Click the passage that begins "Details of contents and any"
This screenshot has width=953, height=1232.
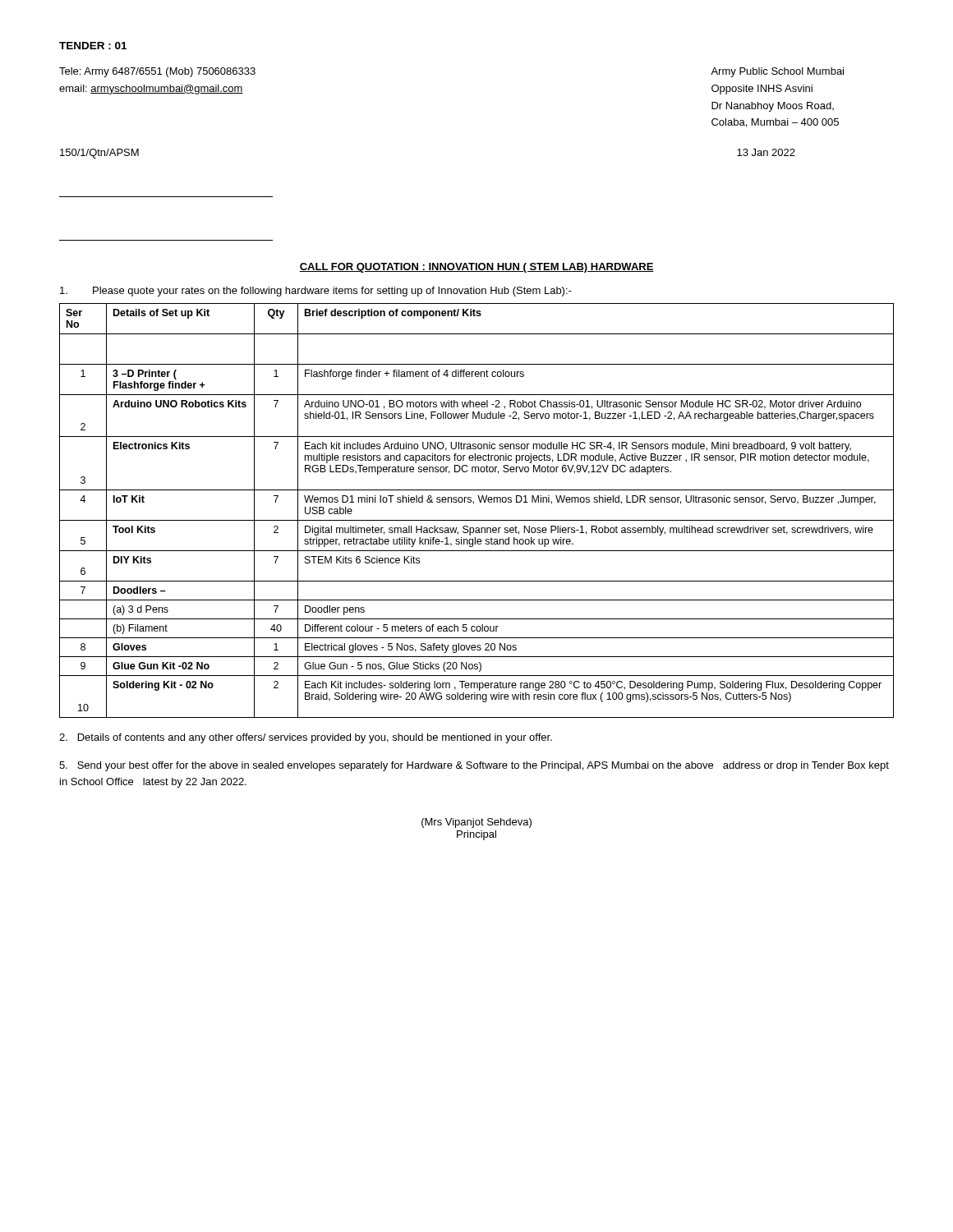(306, 737)
